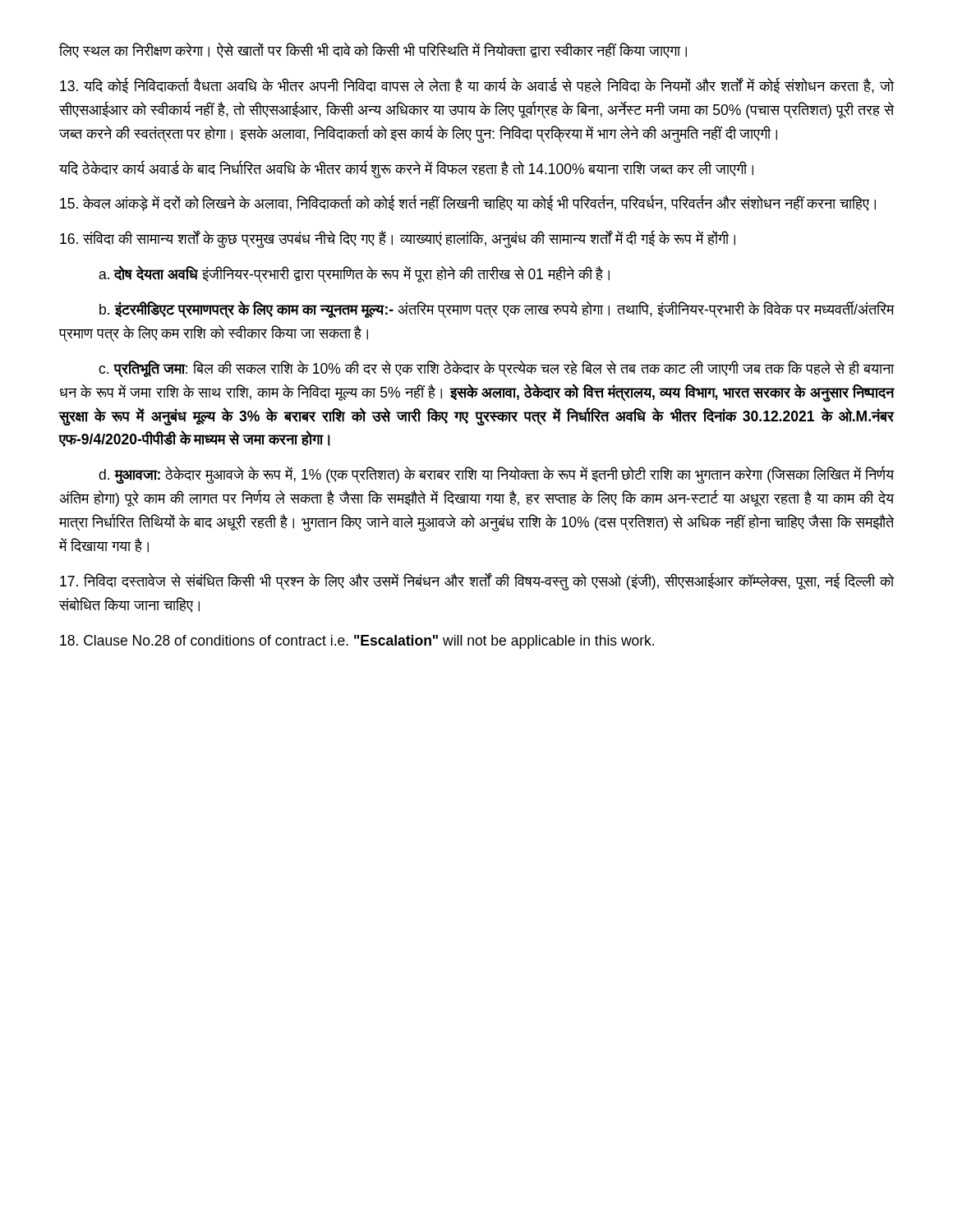953x1232 pixels.
Task: Where is the passage that starts "c. प्रतिभूति जमा: बिल की सकल राशि के"?
Action: tap(476, 404)
